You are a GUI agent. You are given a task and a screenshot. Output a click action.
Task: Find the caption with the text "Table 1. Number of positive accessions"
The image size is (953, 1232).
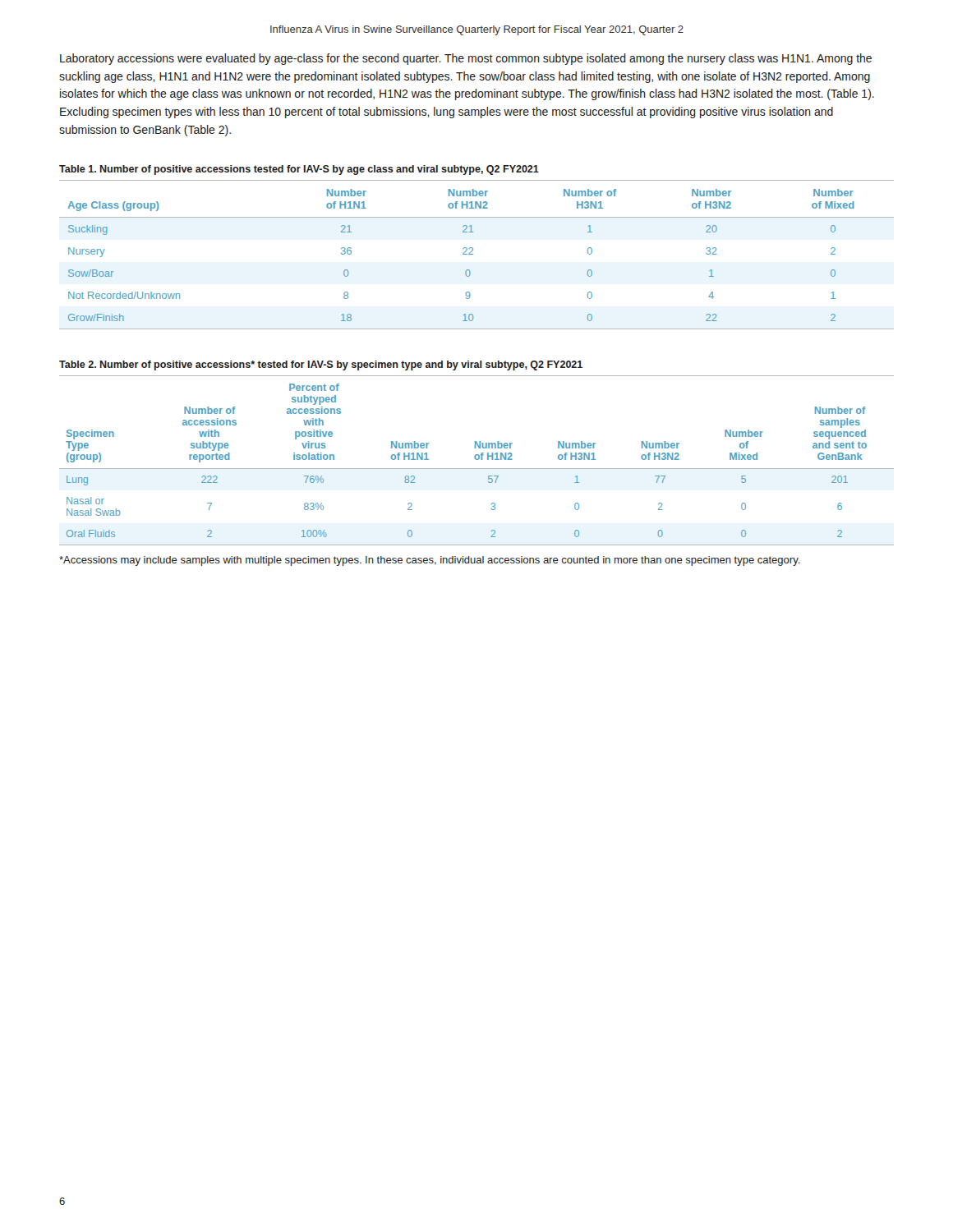(299, 170)
